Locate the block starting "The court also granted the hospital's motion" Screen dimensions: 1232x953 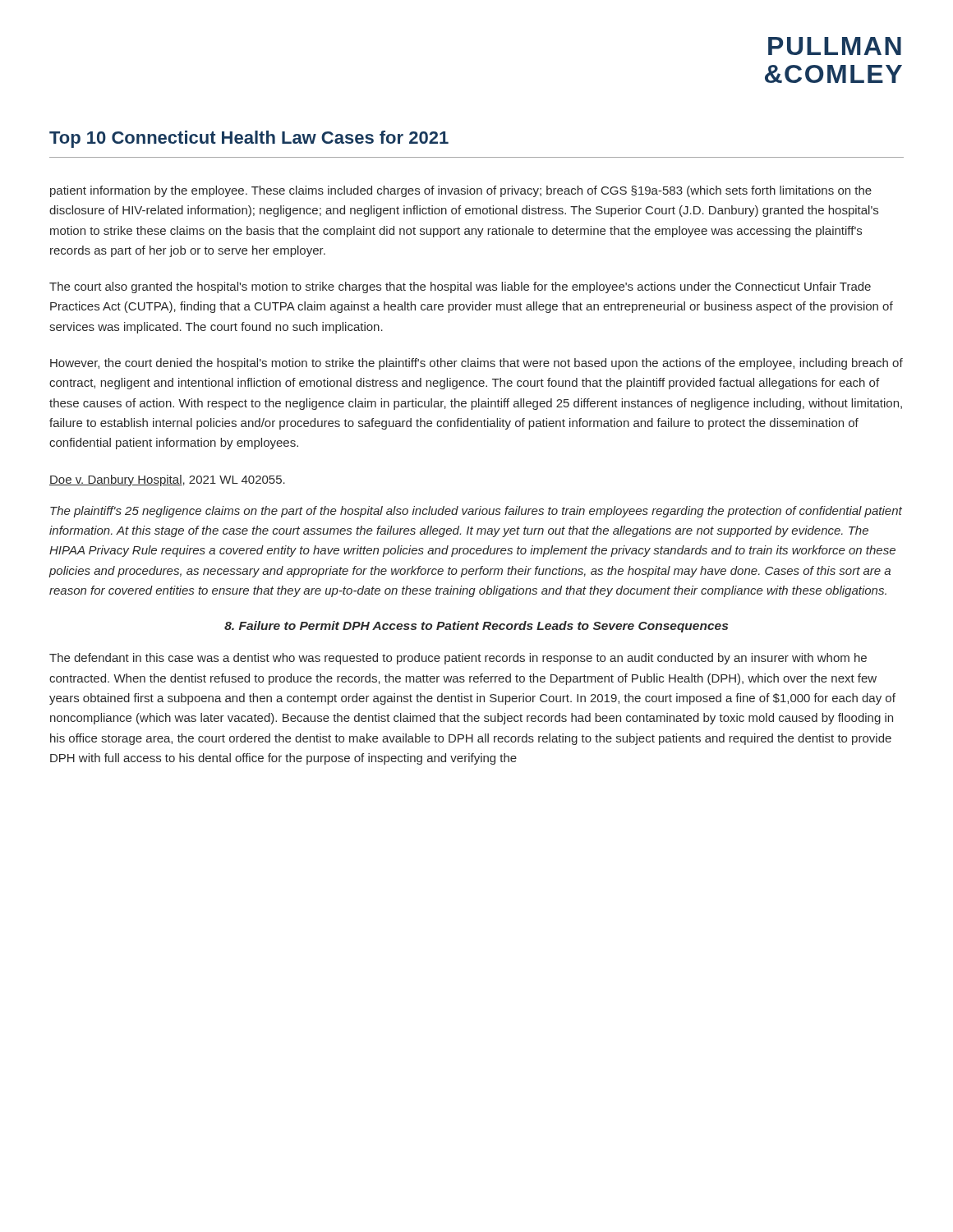click(476, 307)
